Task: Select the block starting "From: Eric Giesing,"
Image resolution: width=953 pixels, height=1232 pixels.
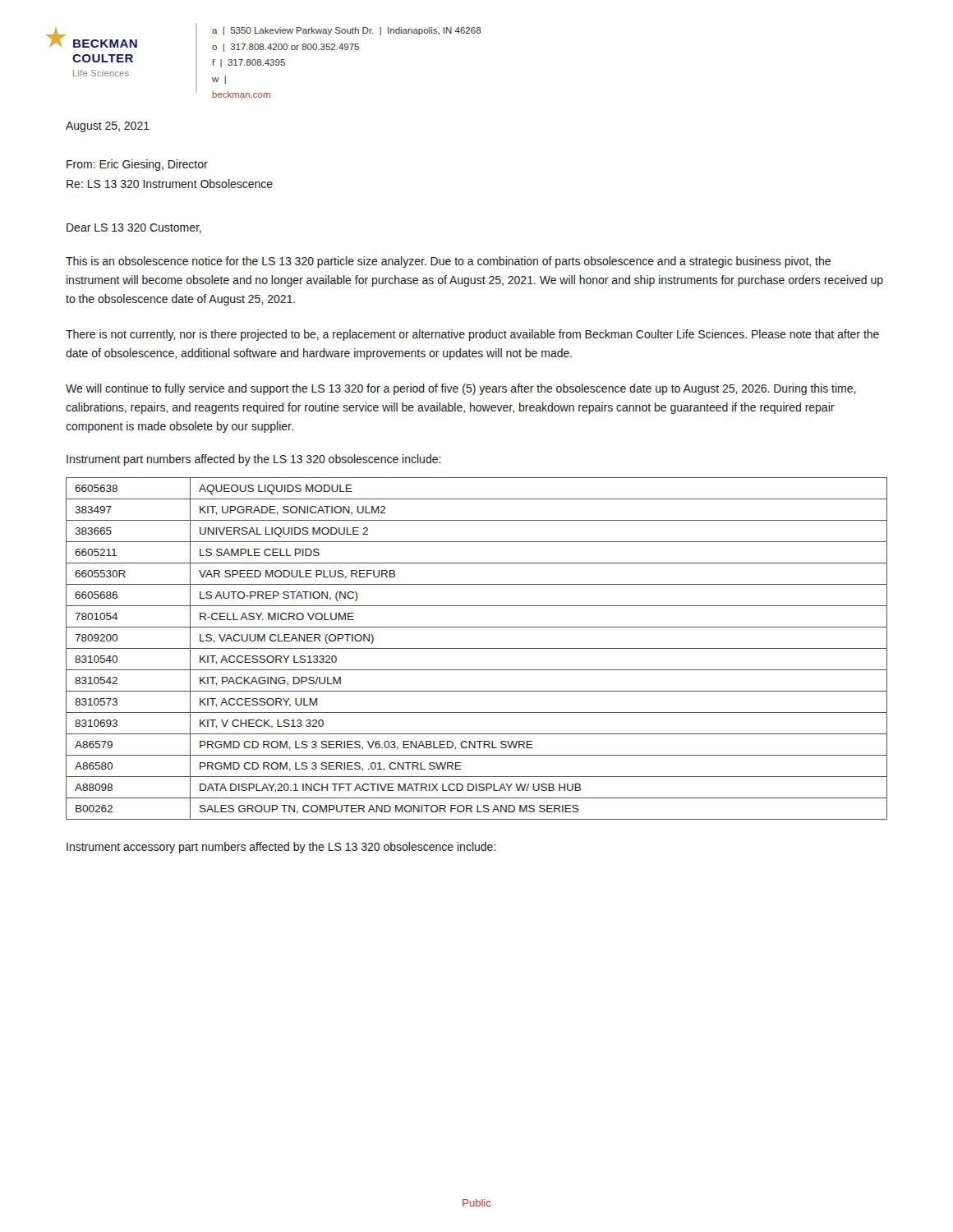Action: tap(169, 174)
